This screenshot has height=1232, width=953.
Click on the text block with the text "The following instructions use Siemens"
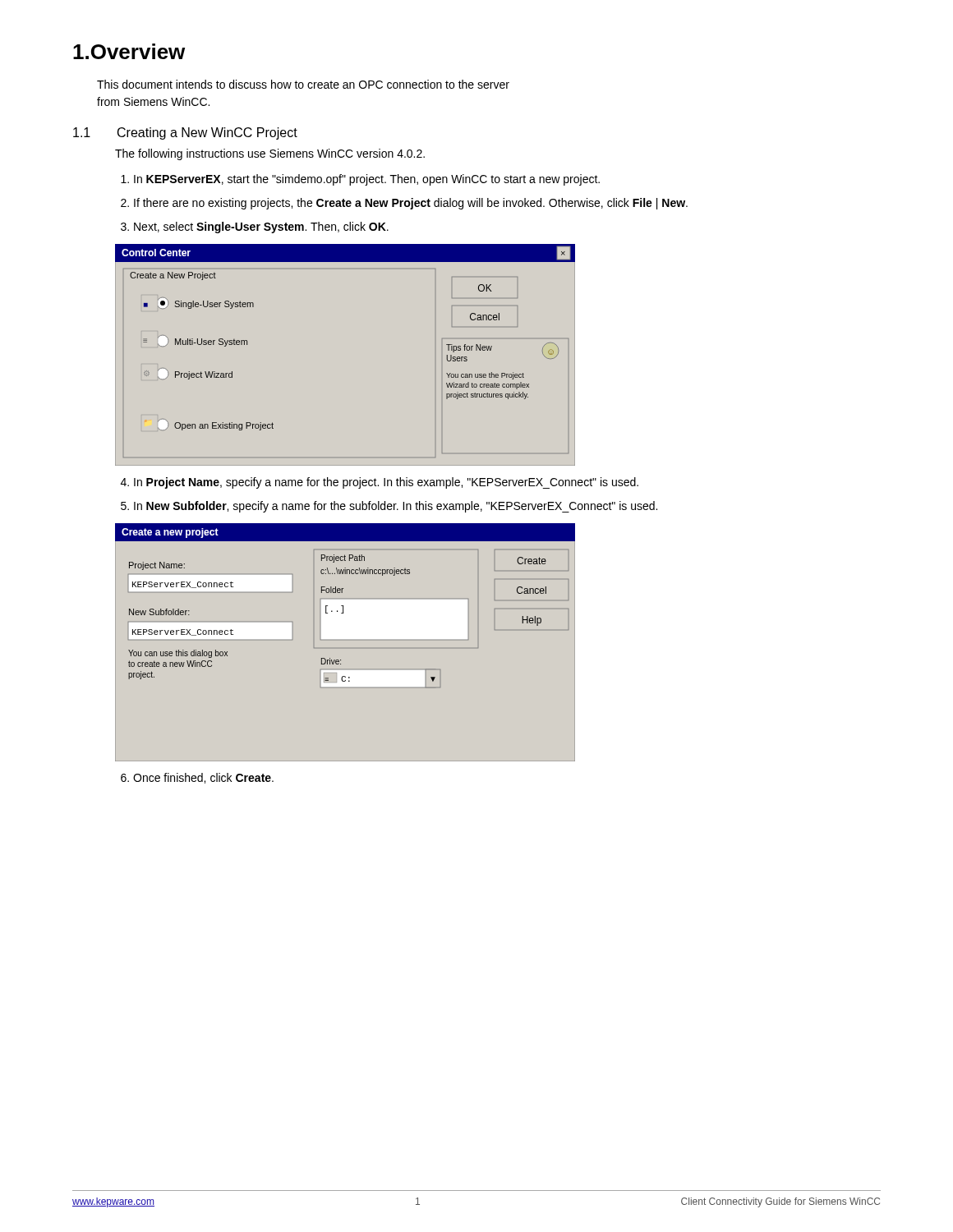coord(270,154)
